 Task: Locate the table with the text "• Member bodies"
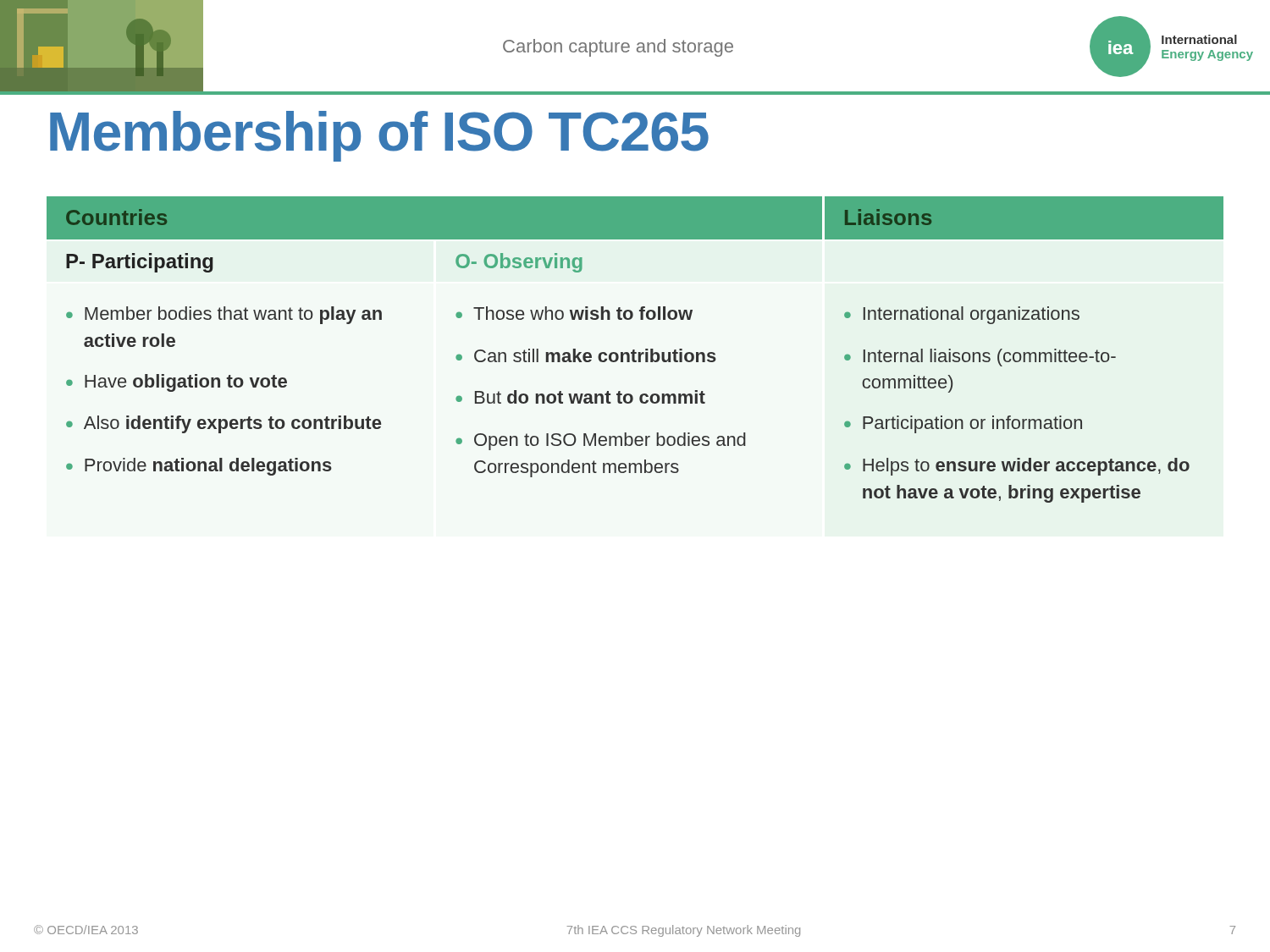[x=635, y=366]
